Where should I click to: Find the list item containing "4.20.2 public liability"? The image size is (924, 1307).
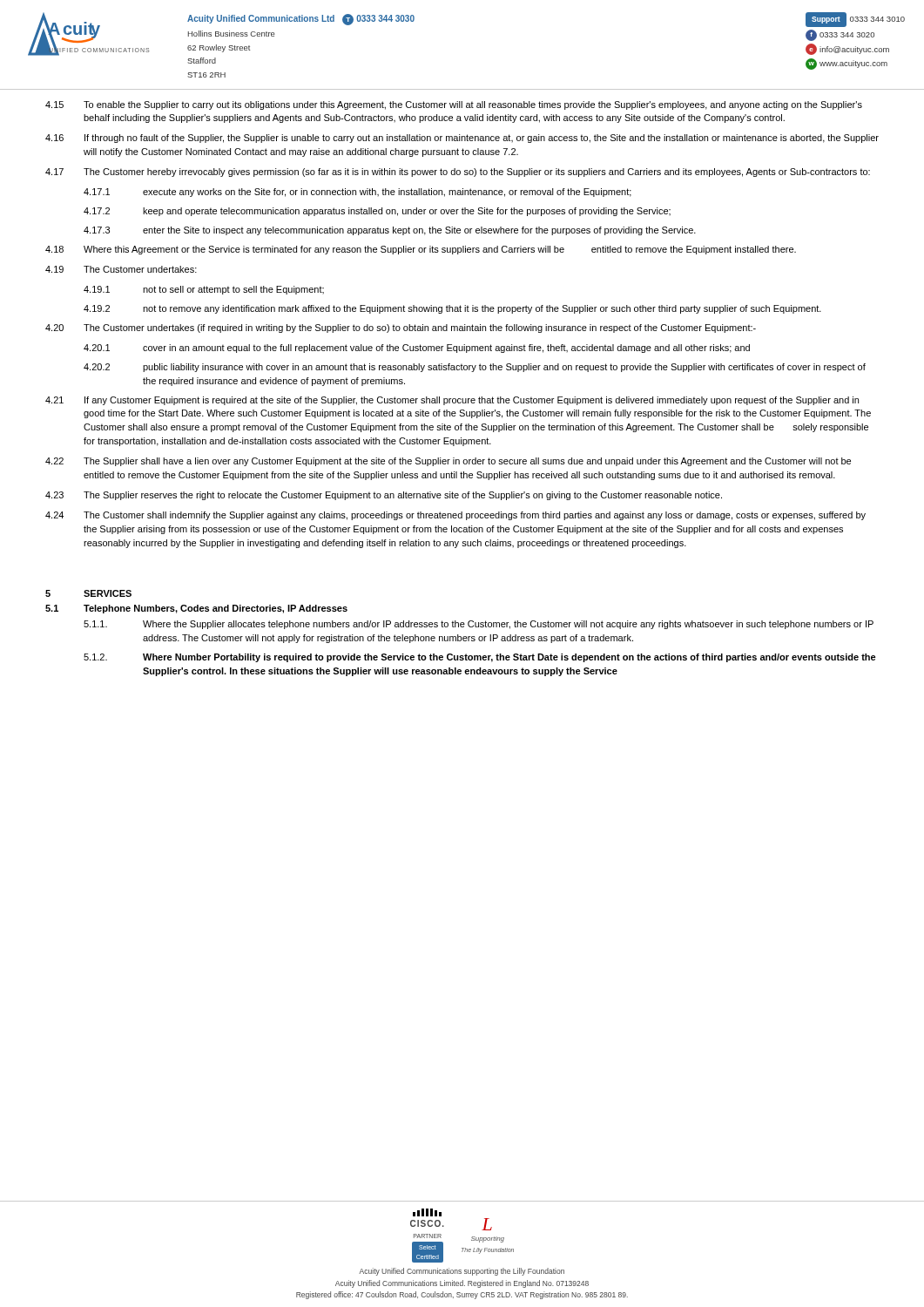coord(481,374)
